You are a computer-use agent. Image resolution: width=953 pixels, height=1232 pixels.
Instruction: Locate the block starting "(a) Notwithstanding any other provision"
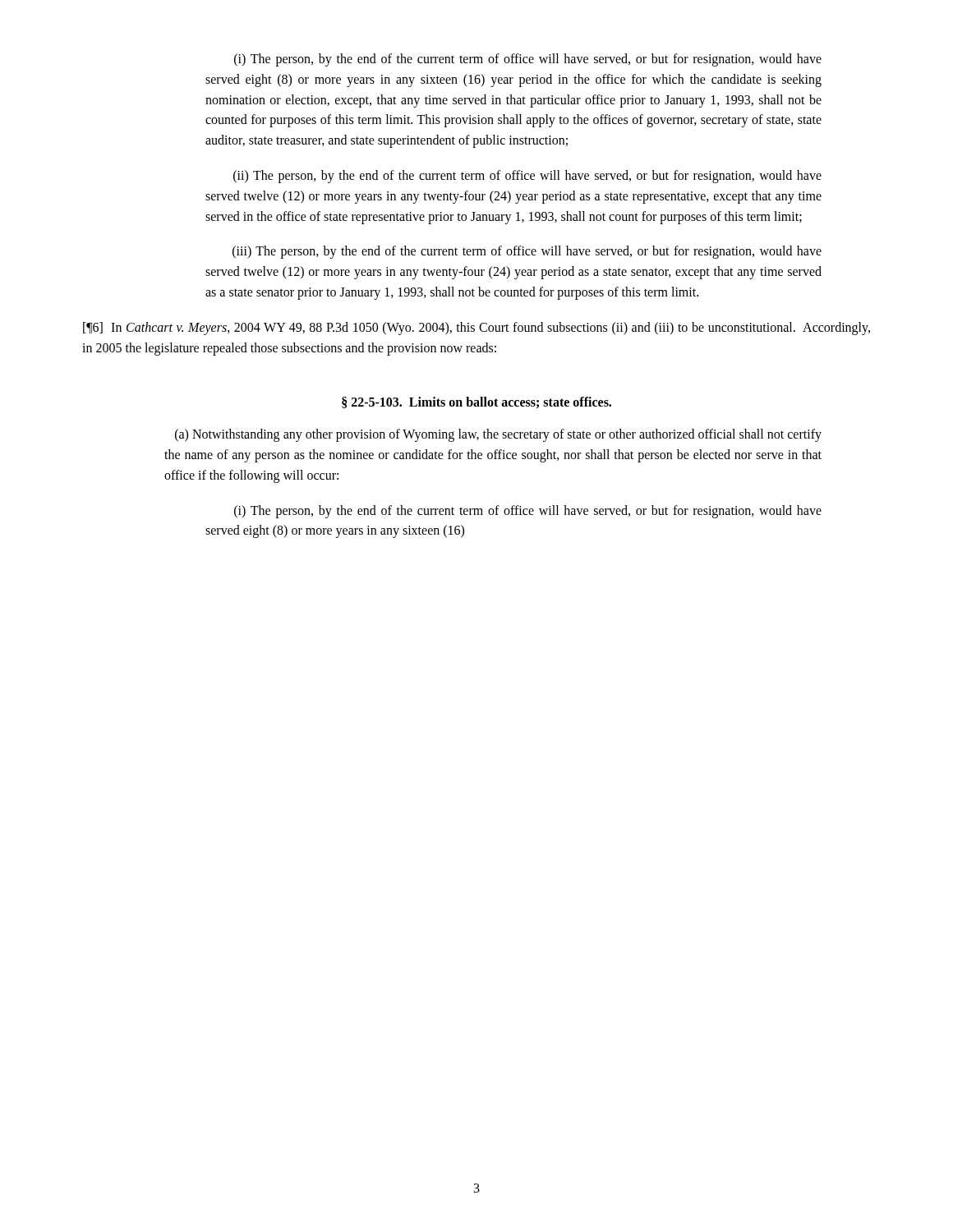[x=493, y=455]
